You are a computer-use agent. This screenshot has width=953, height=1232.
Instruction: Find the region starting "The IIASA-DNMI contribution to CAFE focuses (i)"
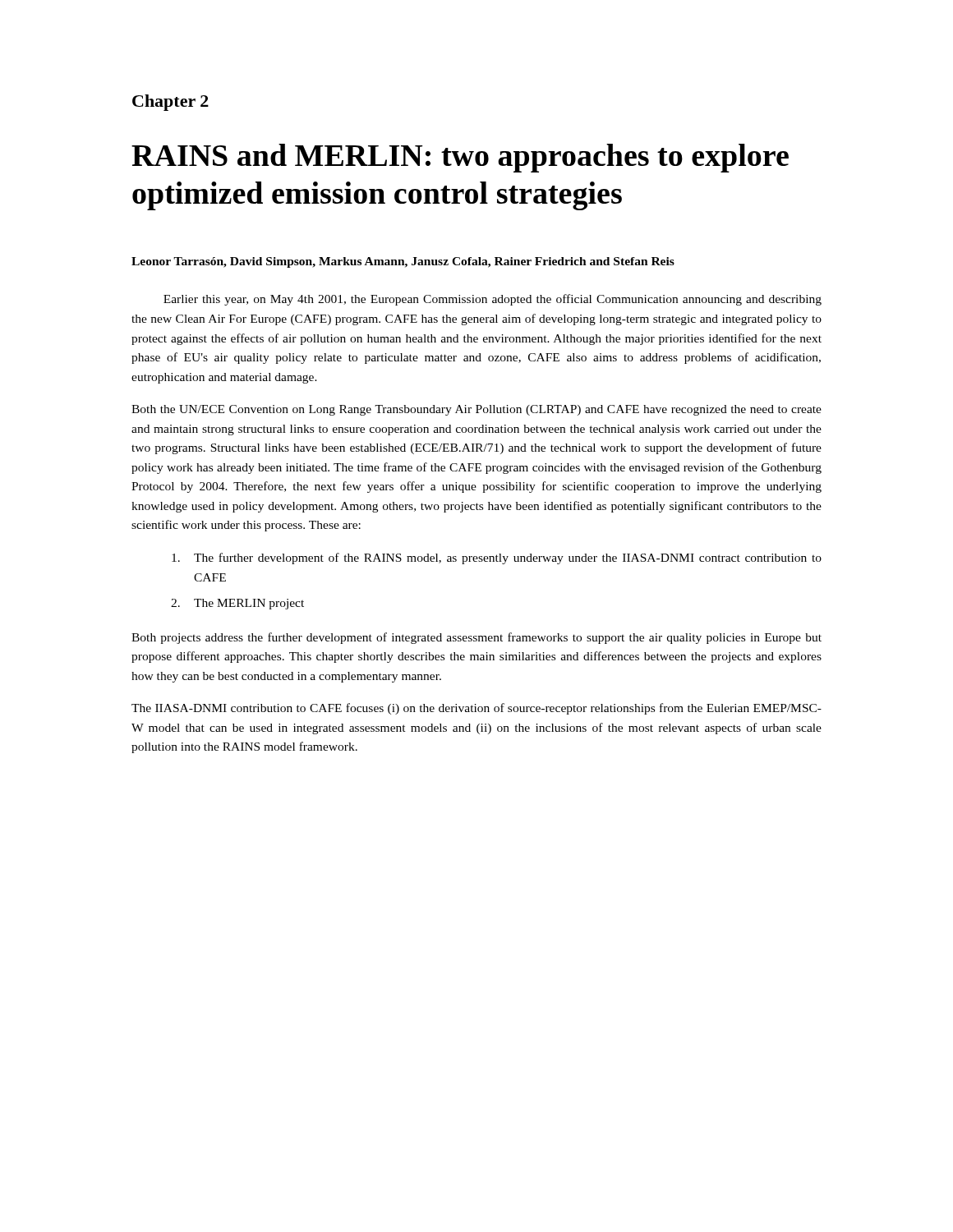[x=476, y=727]
